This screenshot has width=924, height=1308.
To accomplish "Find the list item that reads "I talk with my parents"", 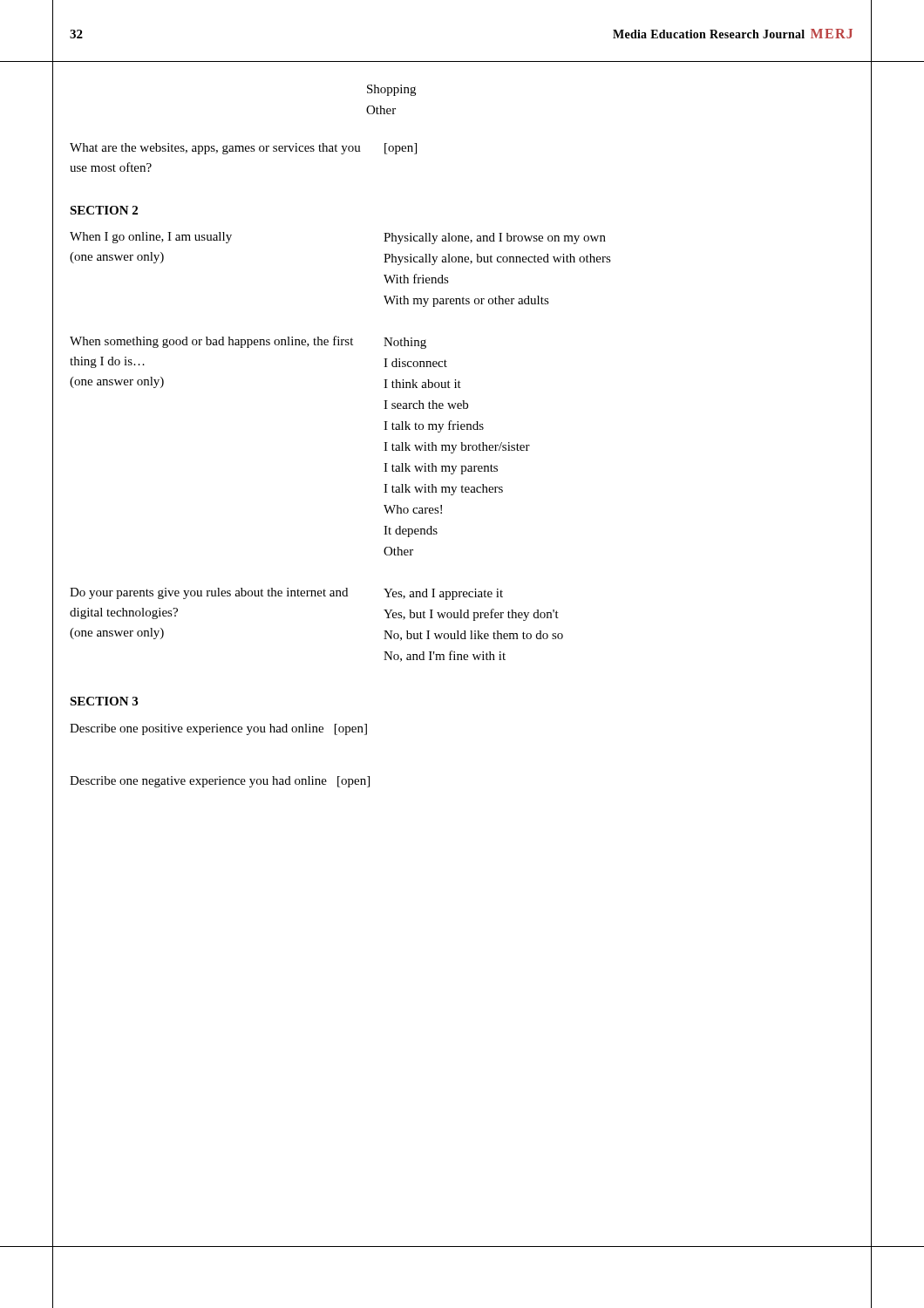I will click(441, 467).
